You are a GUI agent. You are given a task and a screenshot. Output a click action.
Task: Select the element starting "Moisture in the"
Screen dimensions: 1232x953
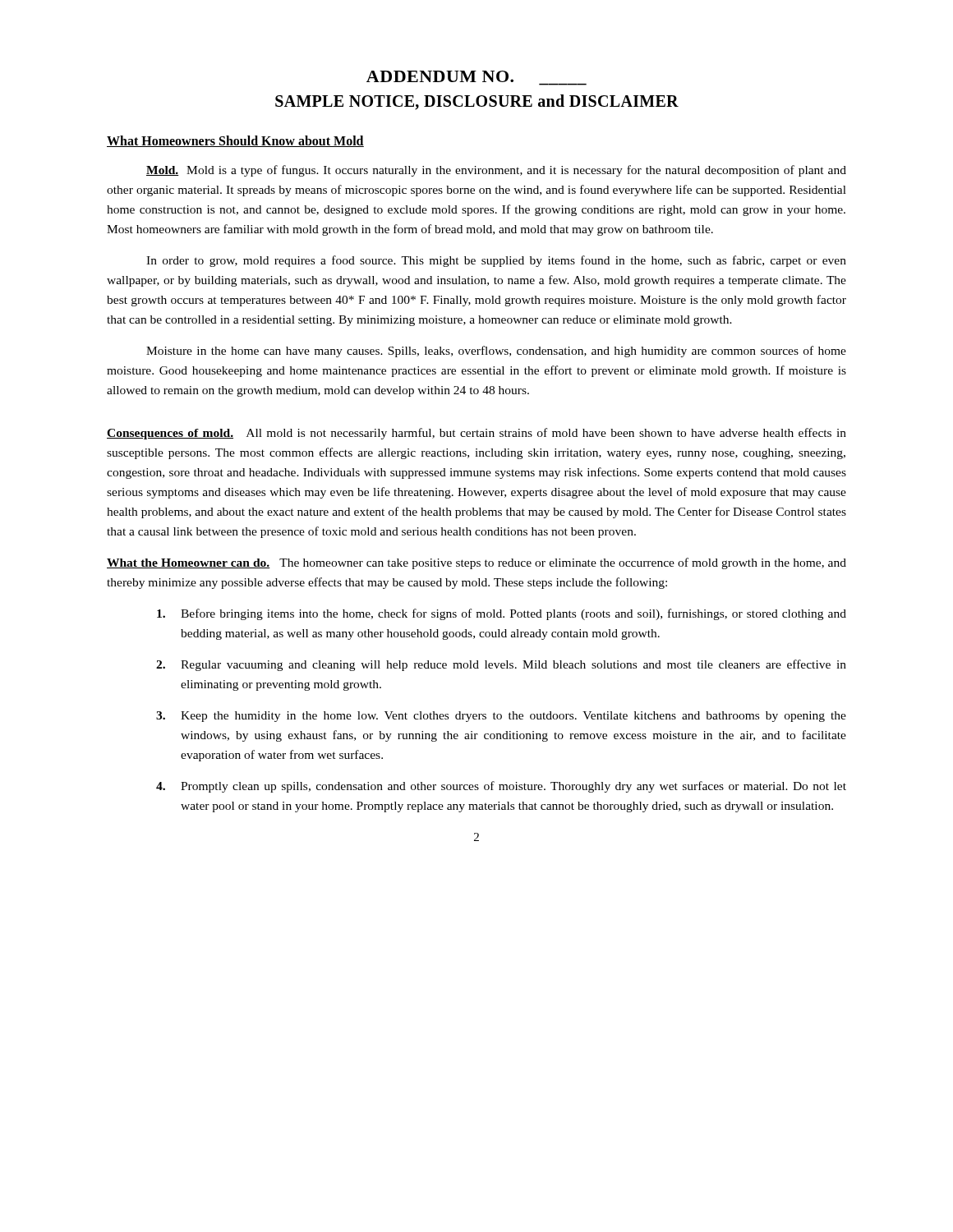click(476, 370)
